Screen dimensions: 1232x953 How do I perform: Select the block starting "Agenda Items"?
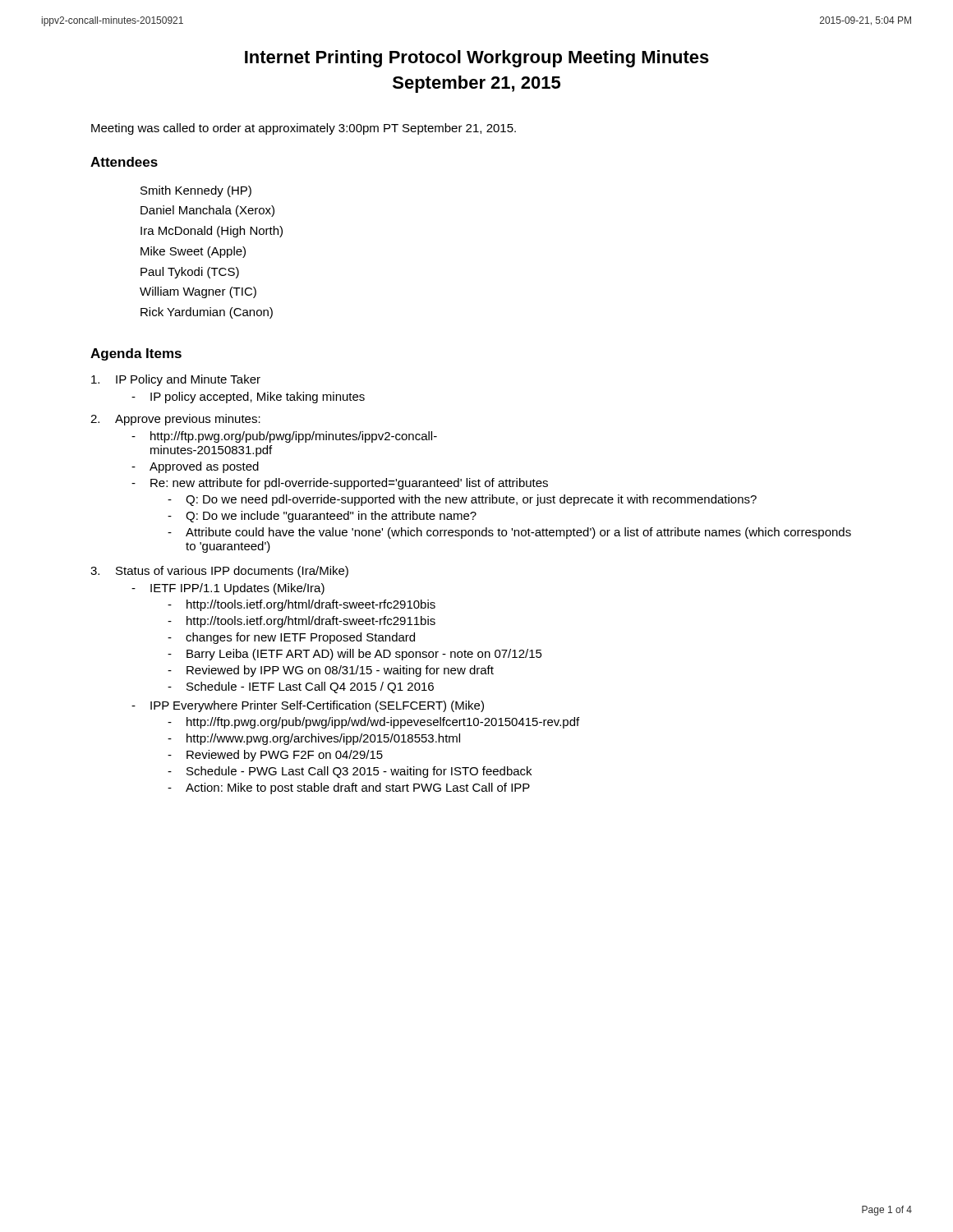[136, 353]
